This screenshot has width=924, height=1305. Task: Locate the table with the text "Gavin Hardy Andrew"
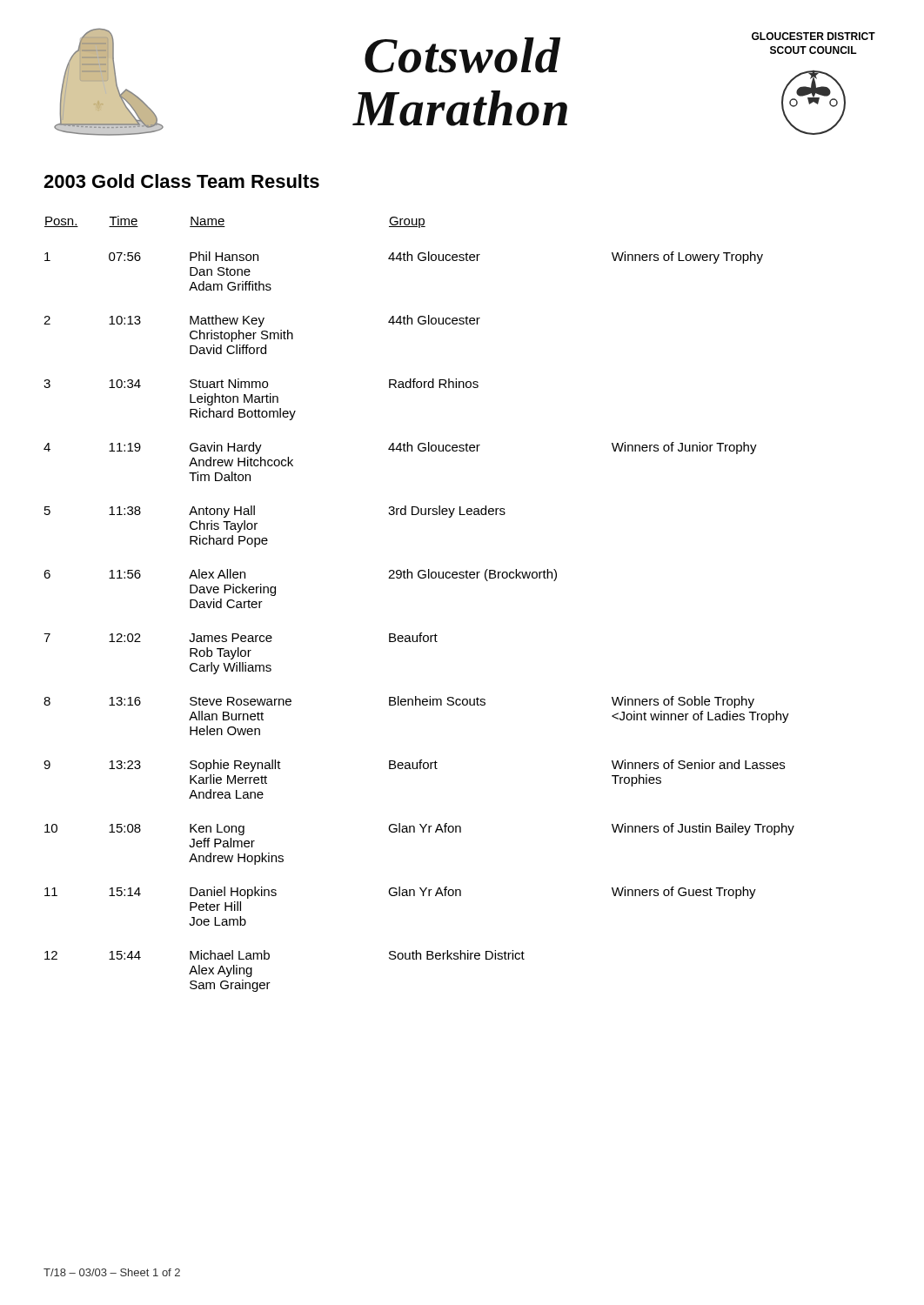(462, 606)
